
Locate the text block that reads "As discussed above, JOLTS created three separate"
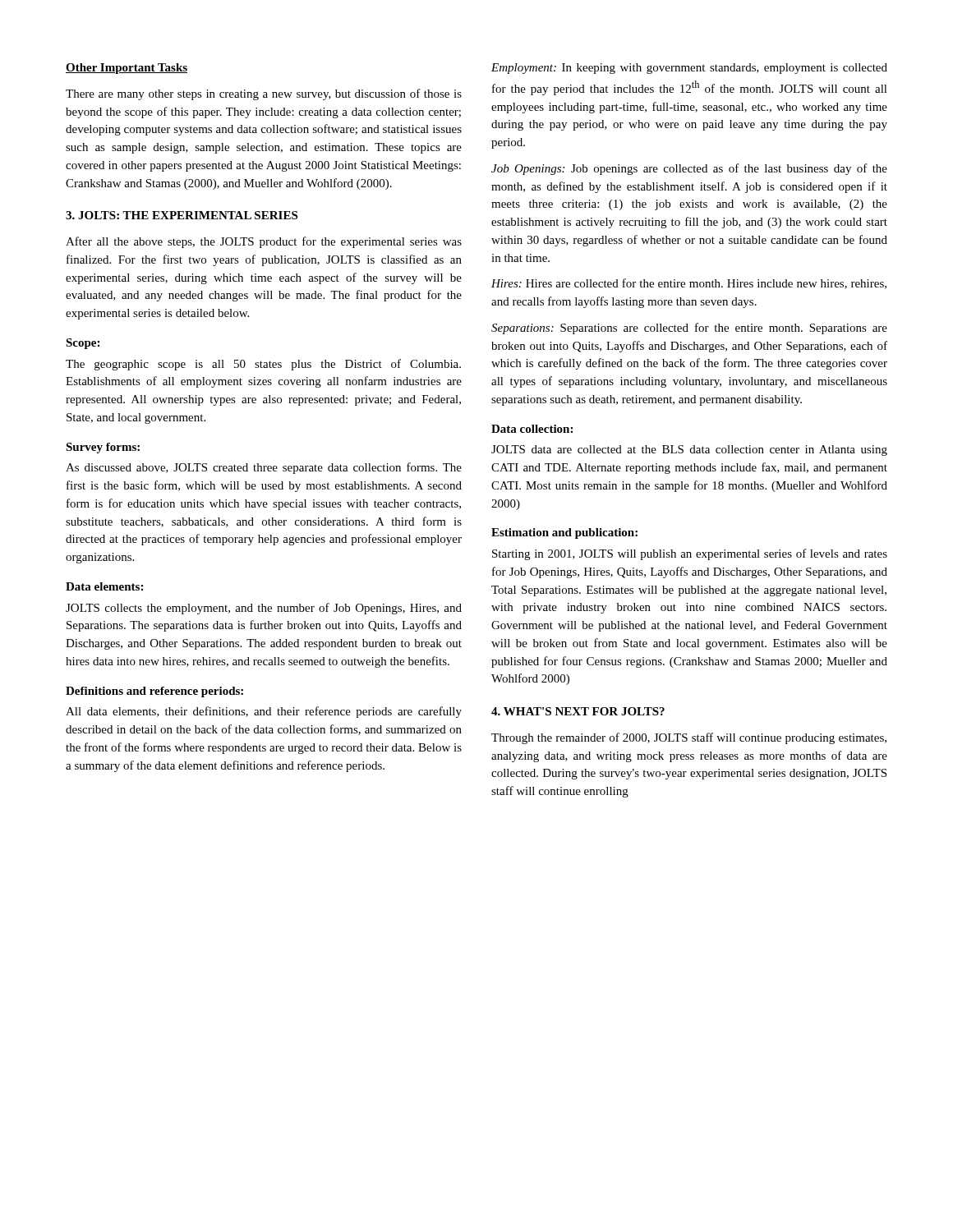(264, 513)
